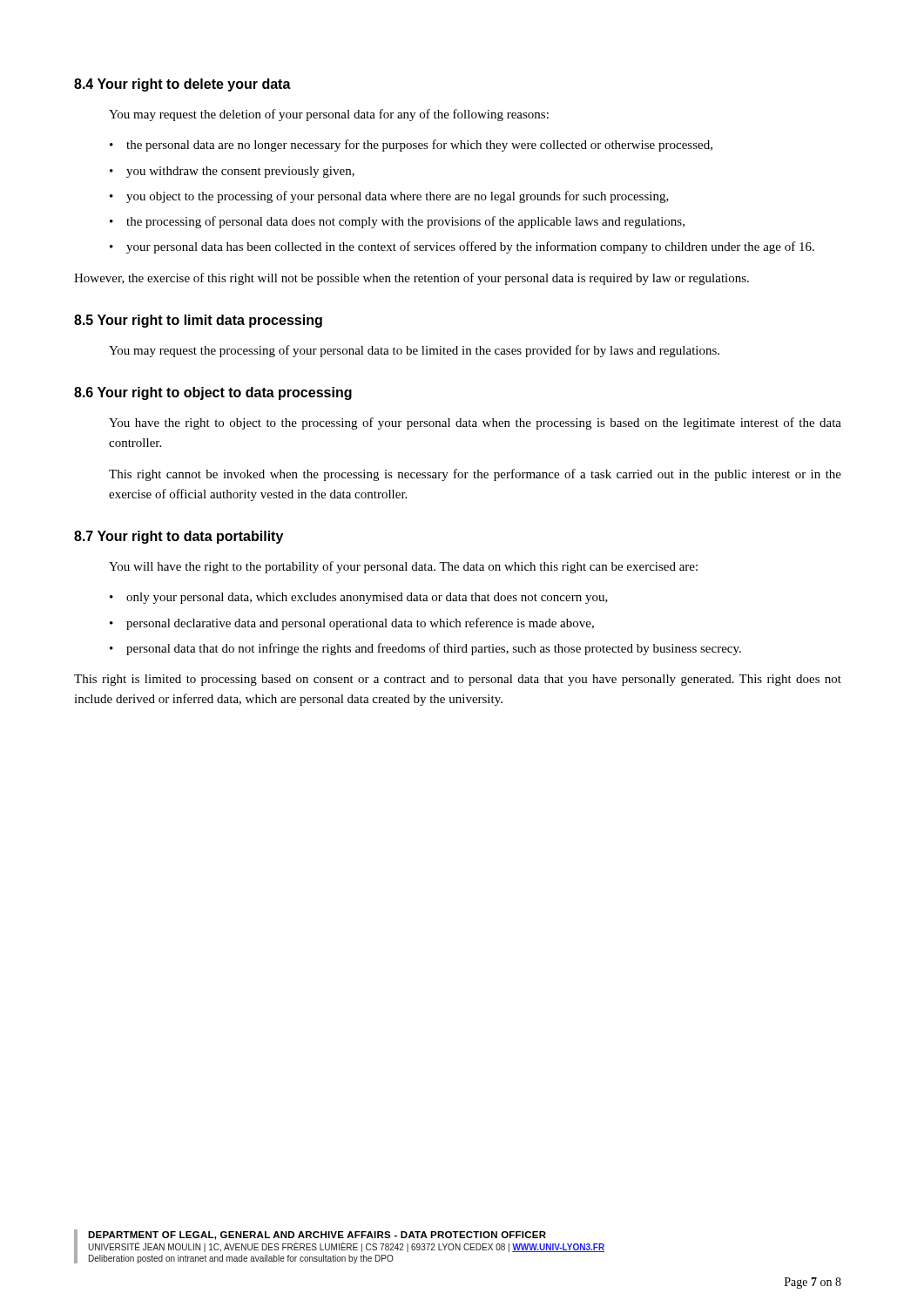Locate the list item containing "the personal data are no longer necessary for"

[x=420, y=145]
